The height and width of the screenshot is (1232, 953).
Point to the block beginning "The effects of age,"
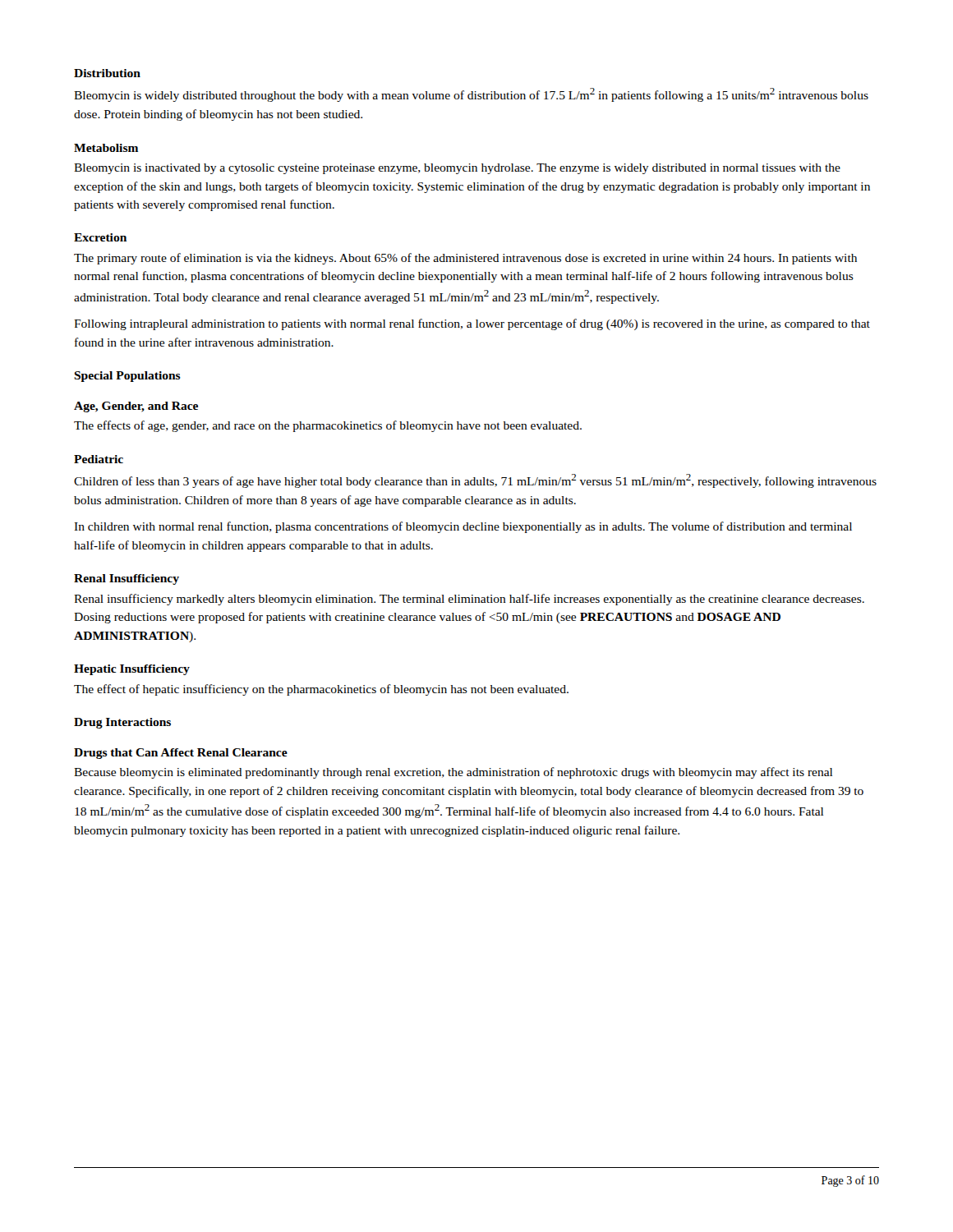pyautogui.click(x=328, y=425)
